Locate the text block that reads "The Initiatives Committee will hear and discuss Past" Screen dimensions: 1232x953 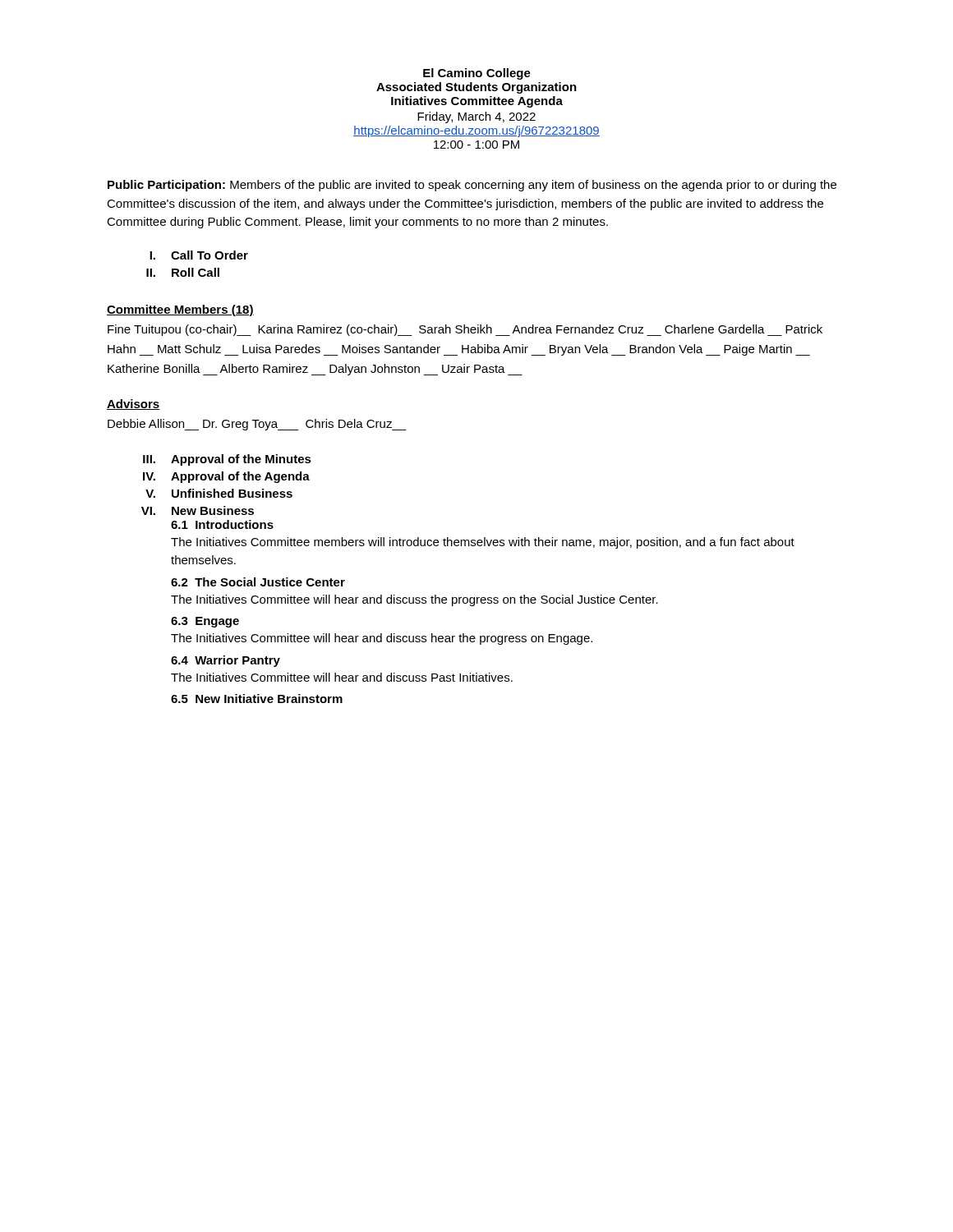(342, 677)
